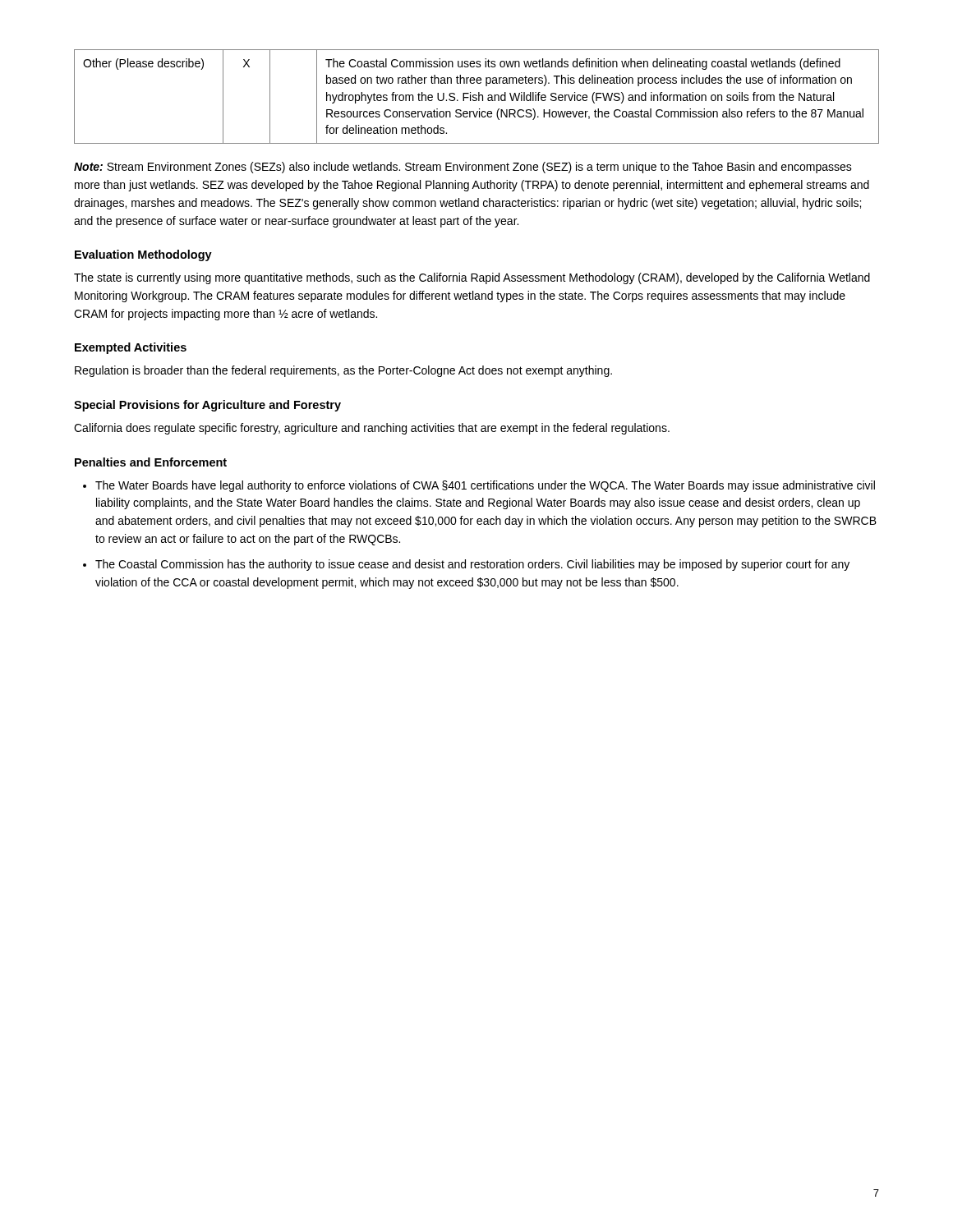Find the text block that reads "The state is currently using more quantitative"

[472, 296]
